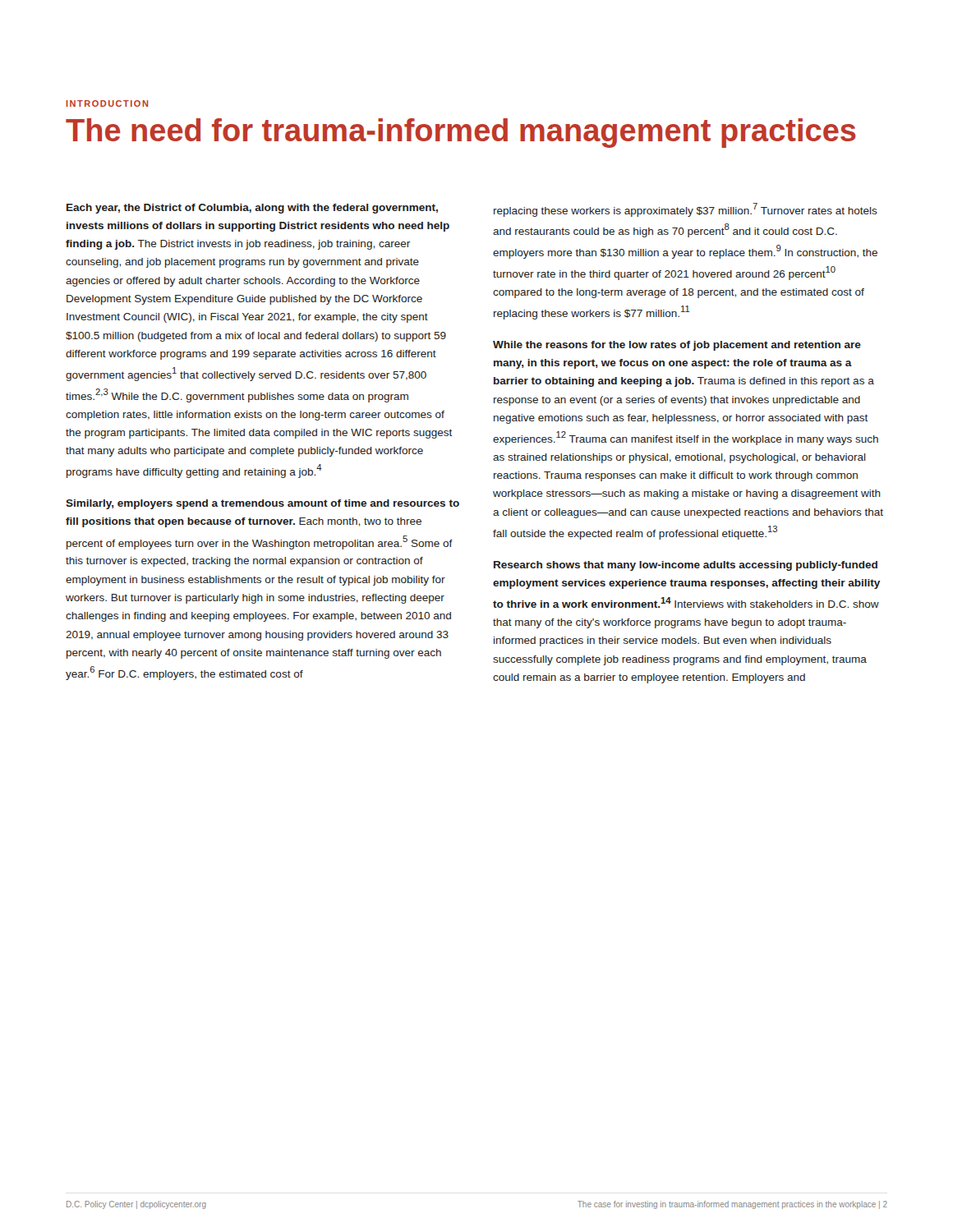Point to the text block starting "The need for trauma-informed management practices"
This screenshot has height=1232, width=953.
pyautogui.click(x=461, y=131)
